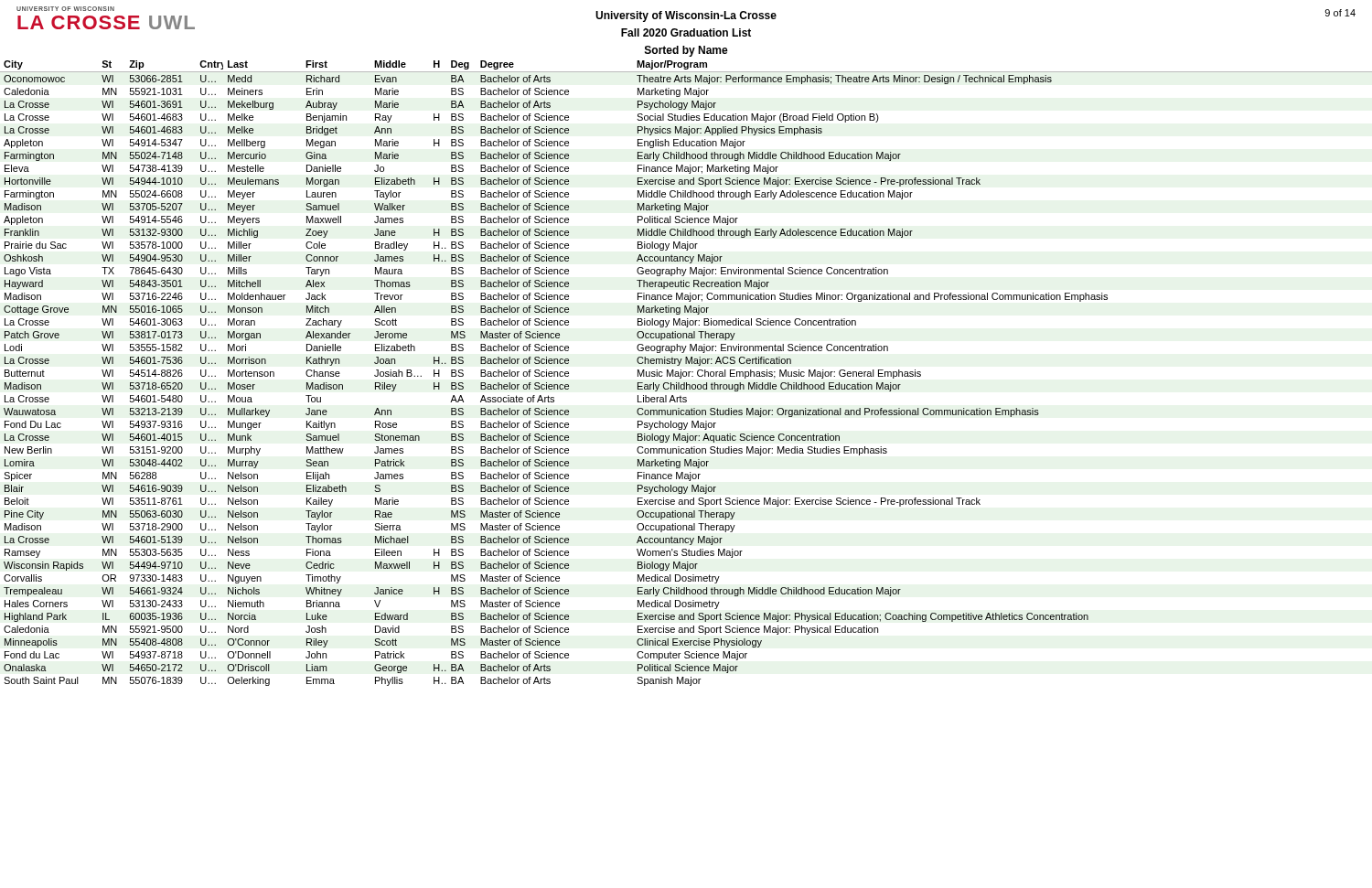Click on the table containing "Accountancy Major"

point(686,372)
